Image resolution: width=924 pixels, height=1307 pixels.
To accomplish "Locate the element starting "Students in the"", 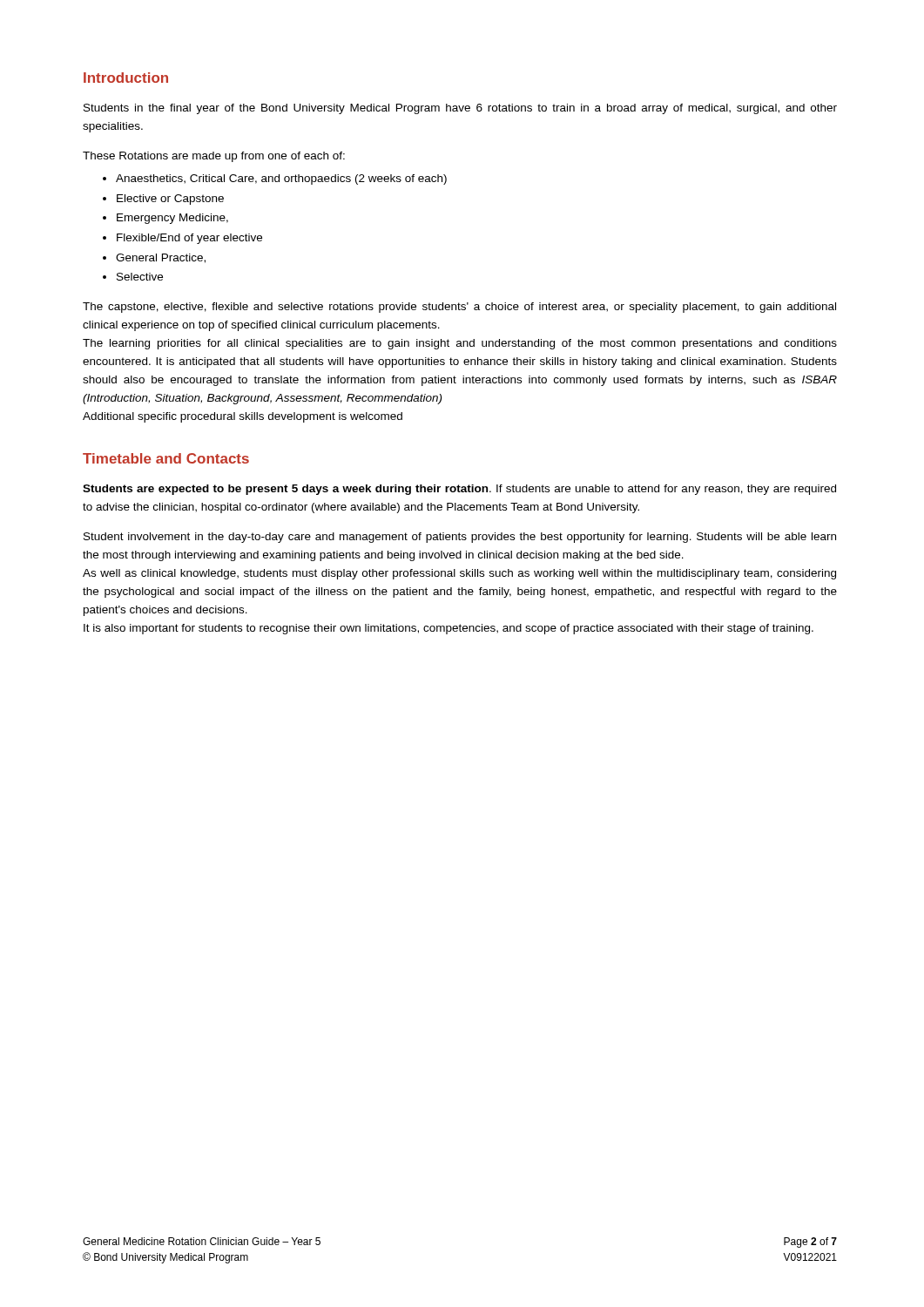I will click(x=460, y=118).
